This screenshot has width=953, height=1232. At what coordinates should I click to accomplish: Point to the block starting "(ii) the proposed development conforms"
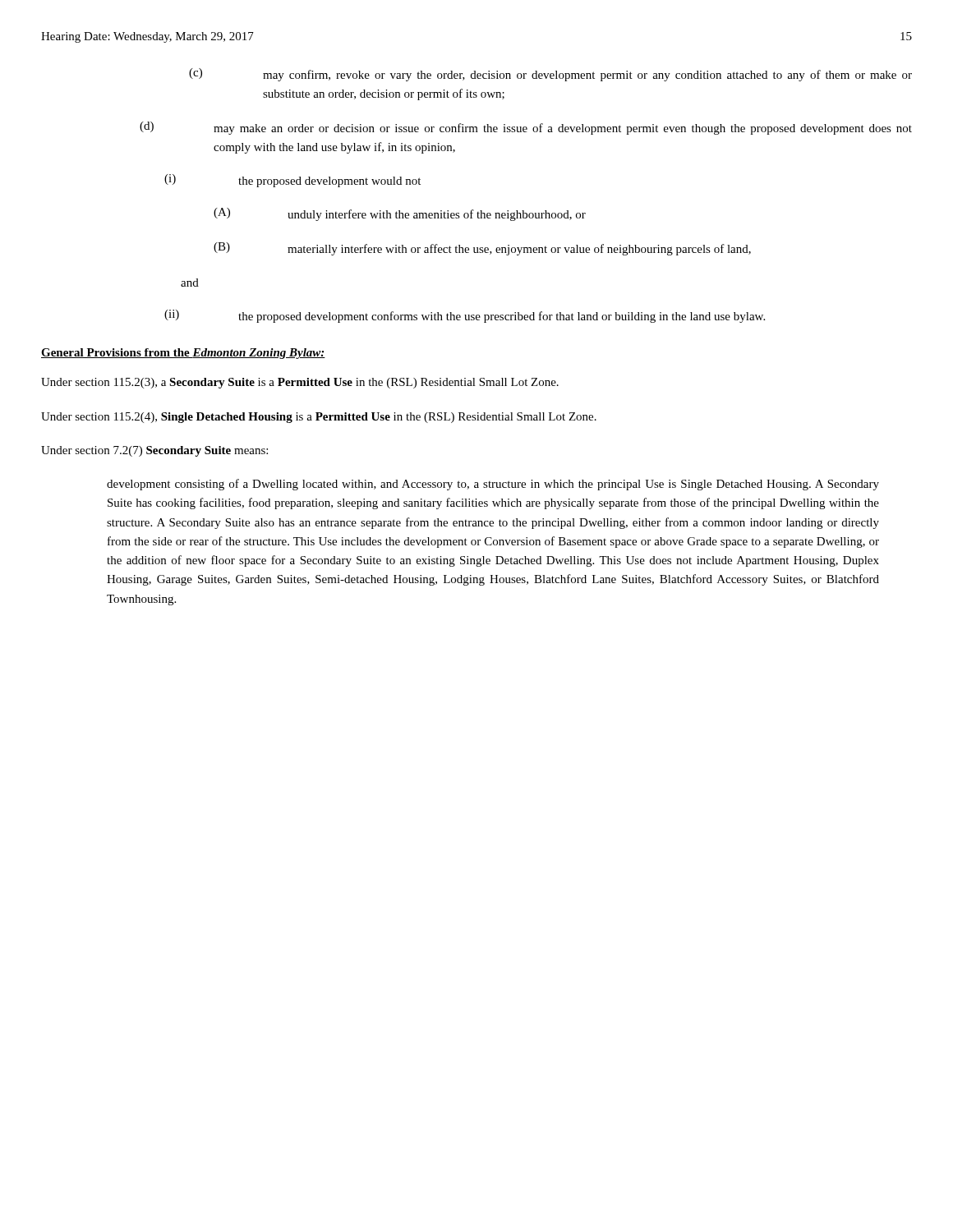(476, 317)
